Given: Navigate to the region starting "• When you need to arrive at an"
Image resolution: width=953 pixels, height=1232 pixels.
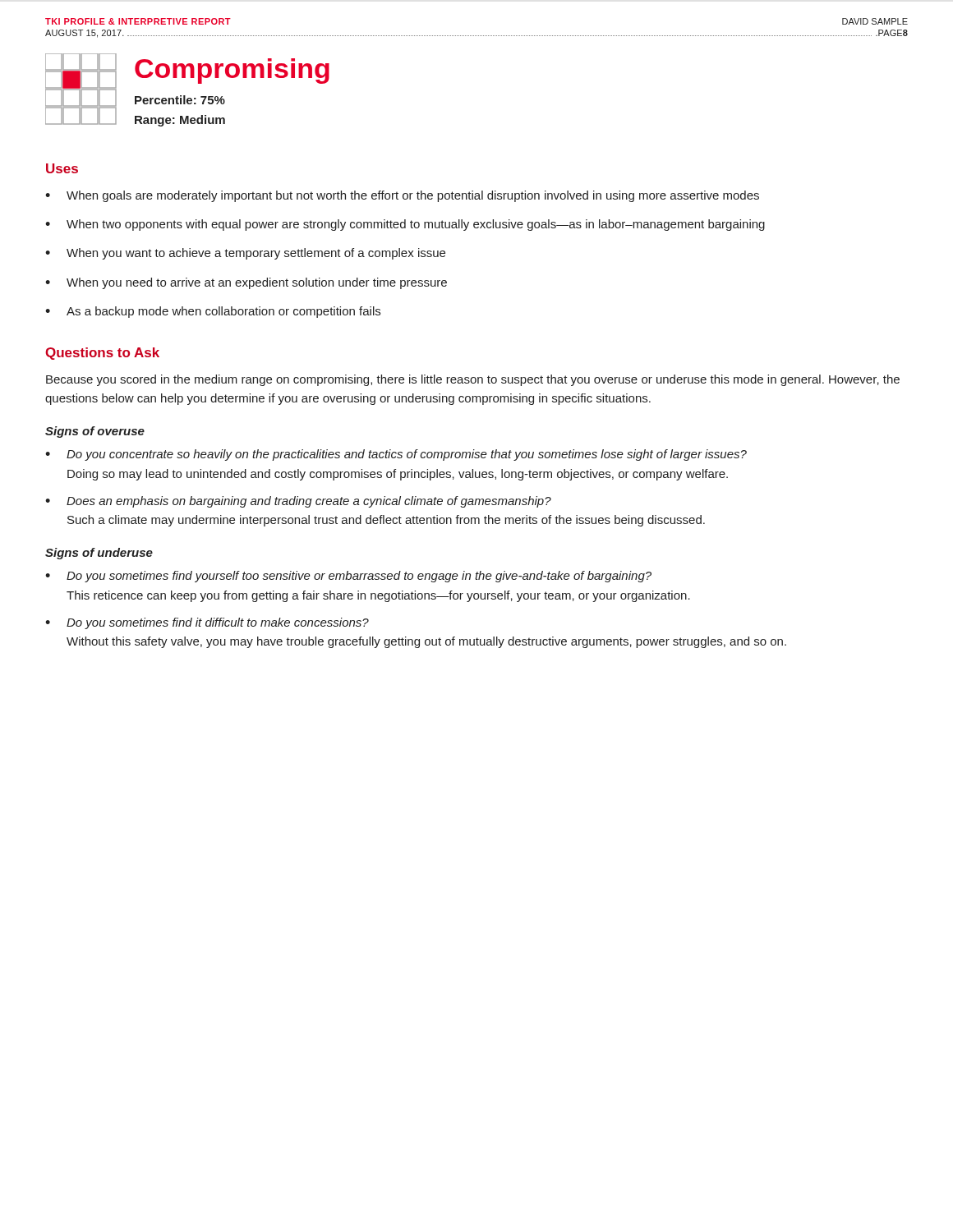Looking at the screenshot, I should tap(246, 283).
